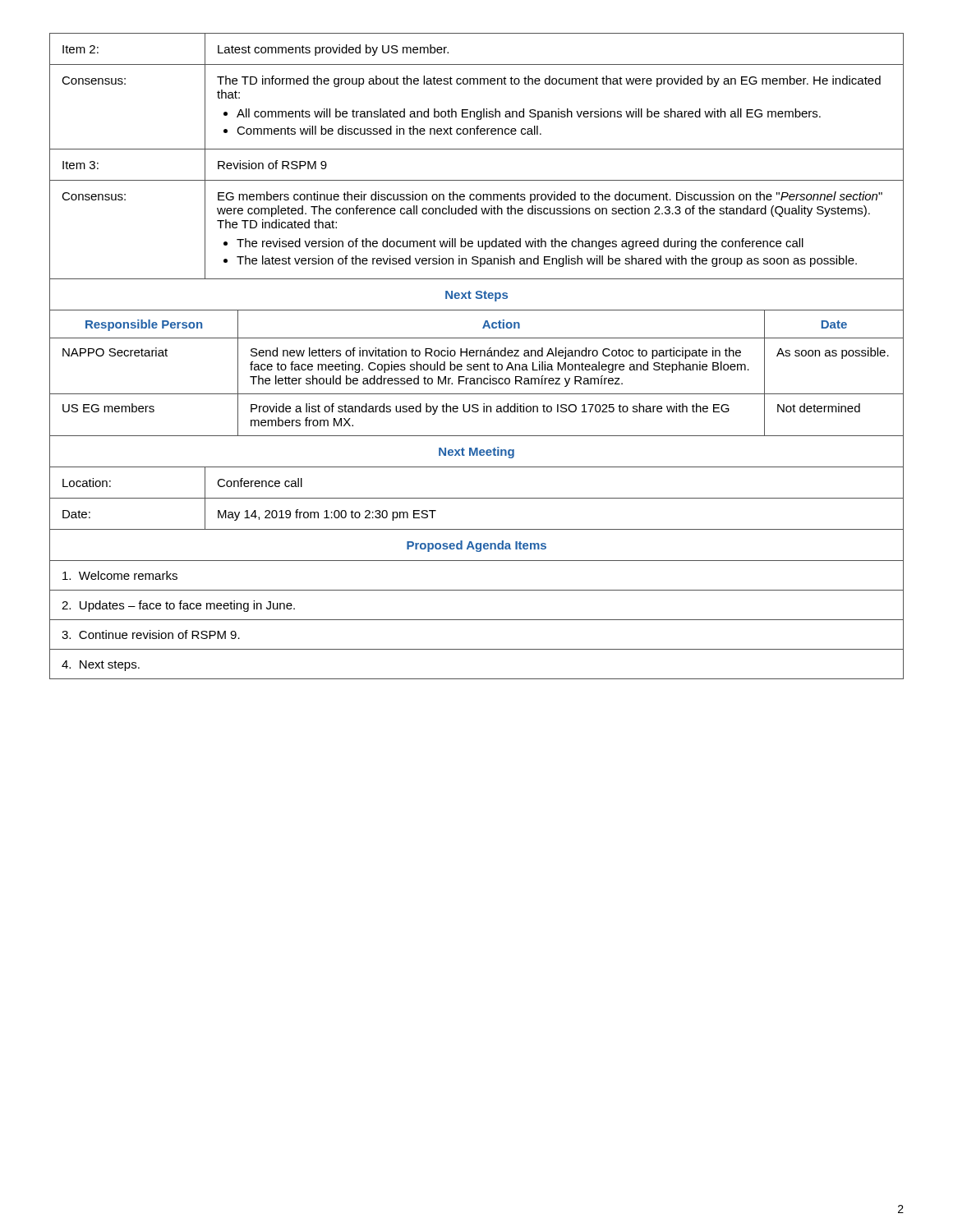Viewport: 953px width, 1232px height.
Task: Click on the table containing "Conference call"
Action: coord(476,499)
